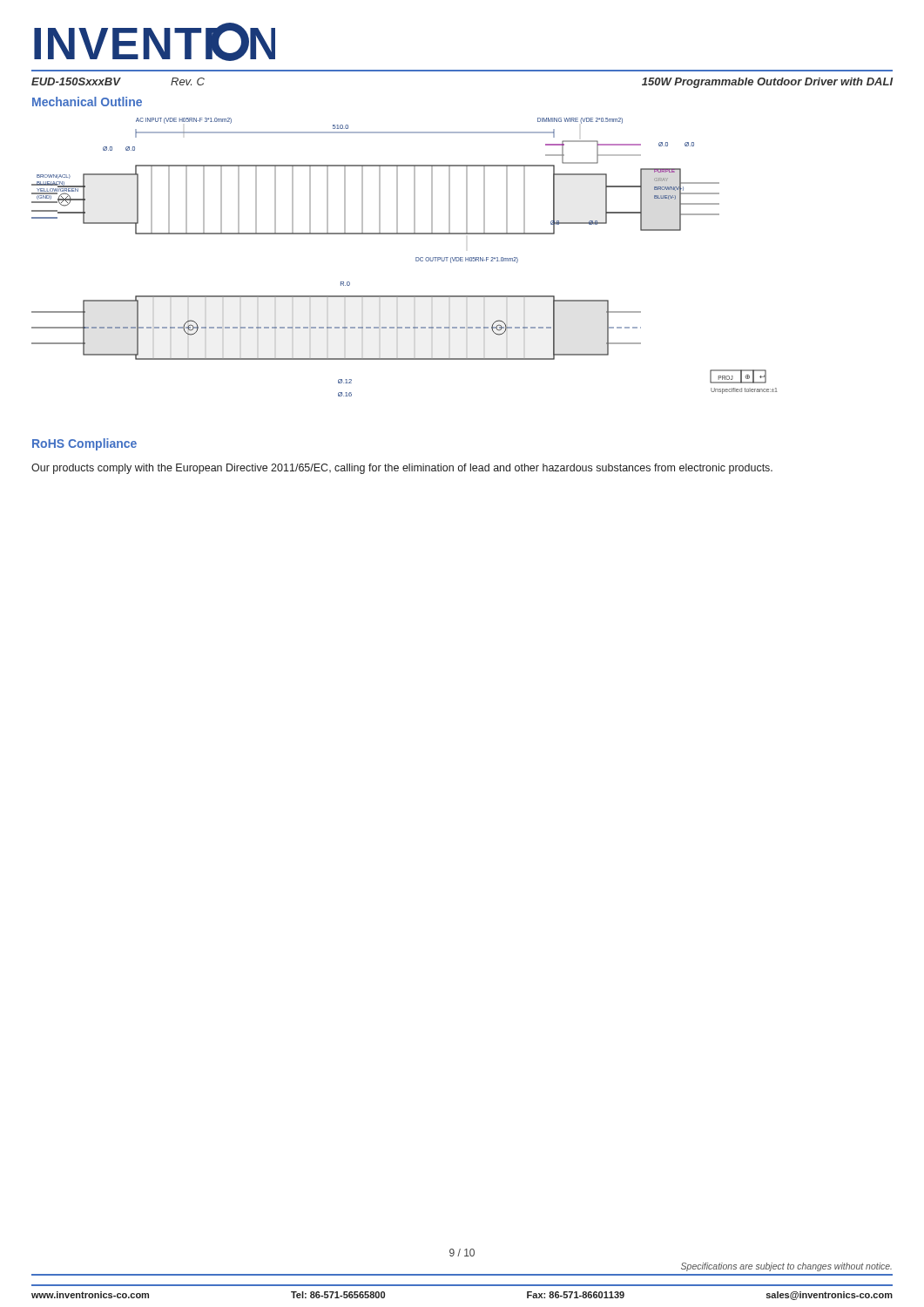Locate the passage starting "Our products comply"
The image size is (924, 1307).
tap(402, 468)
